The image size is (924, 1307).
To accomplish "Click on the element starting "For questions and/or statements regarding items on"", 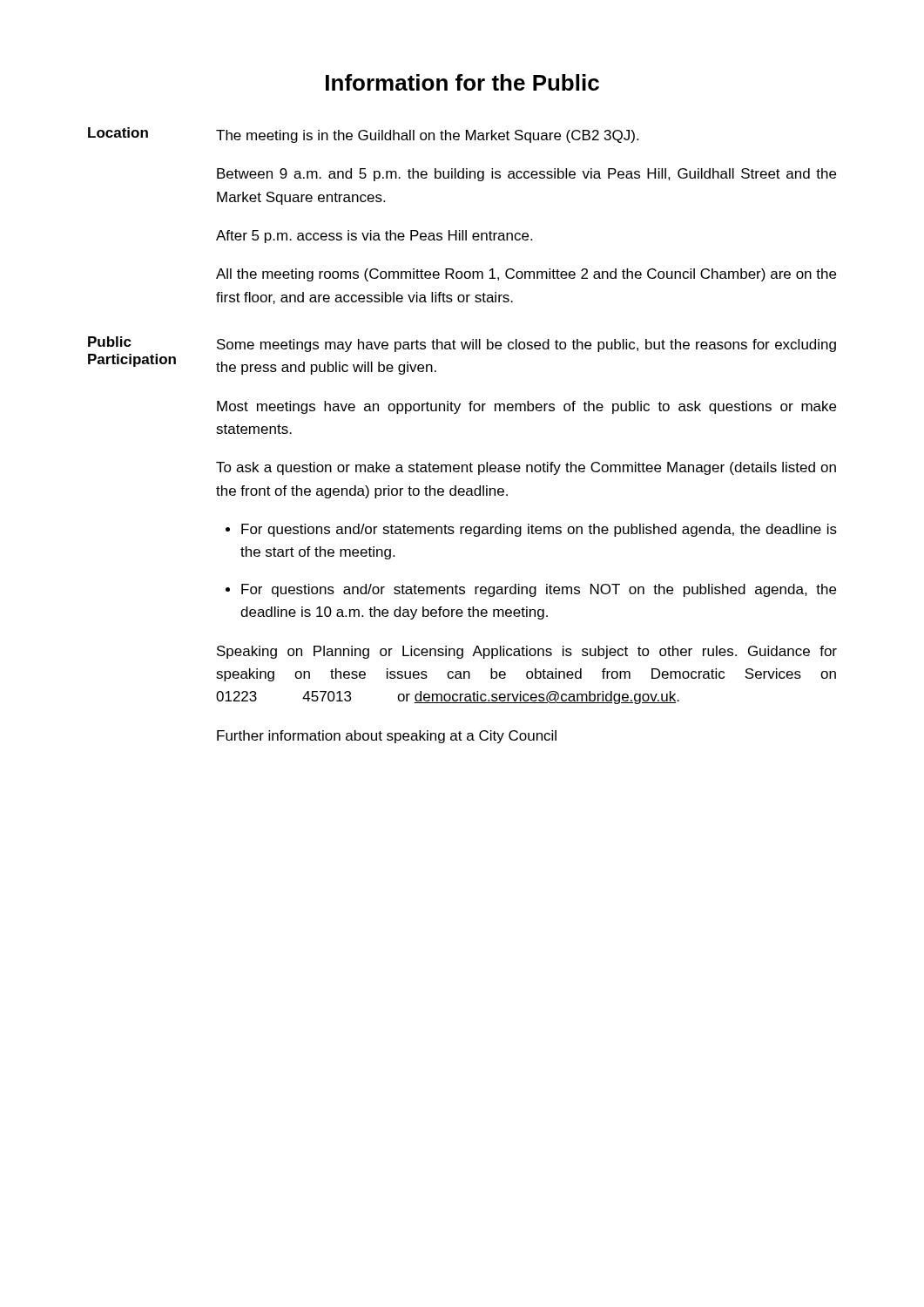I will tap(539, 541).
